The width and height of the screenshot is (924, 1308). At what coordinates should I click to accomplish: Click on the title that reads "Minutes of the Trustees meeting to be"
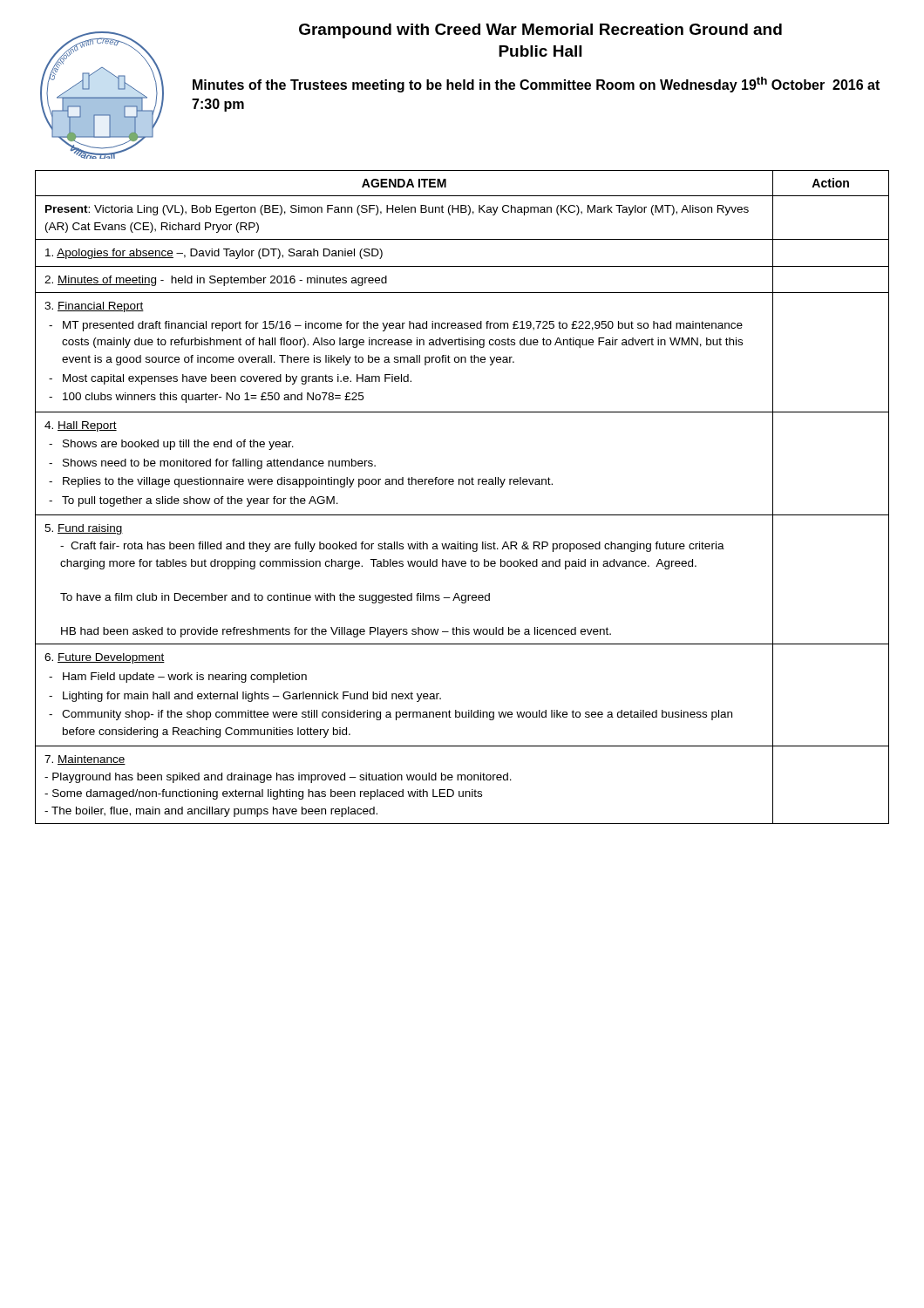[x=536, y=93]
